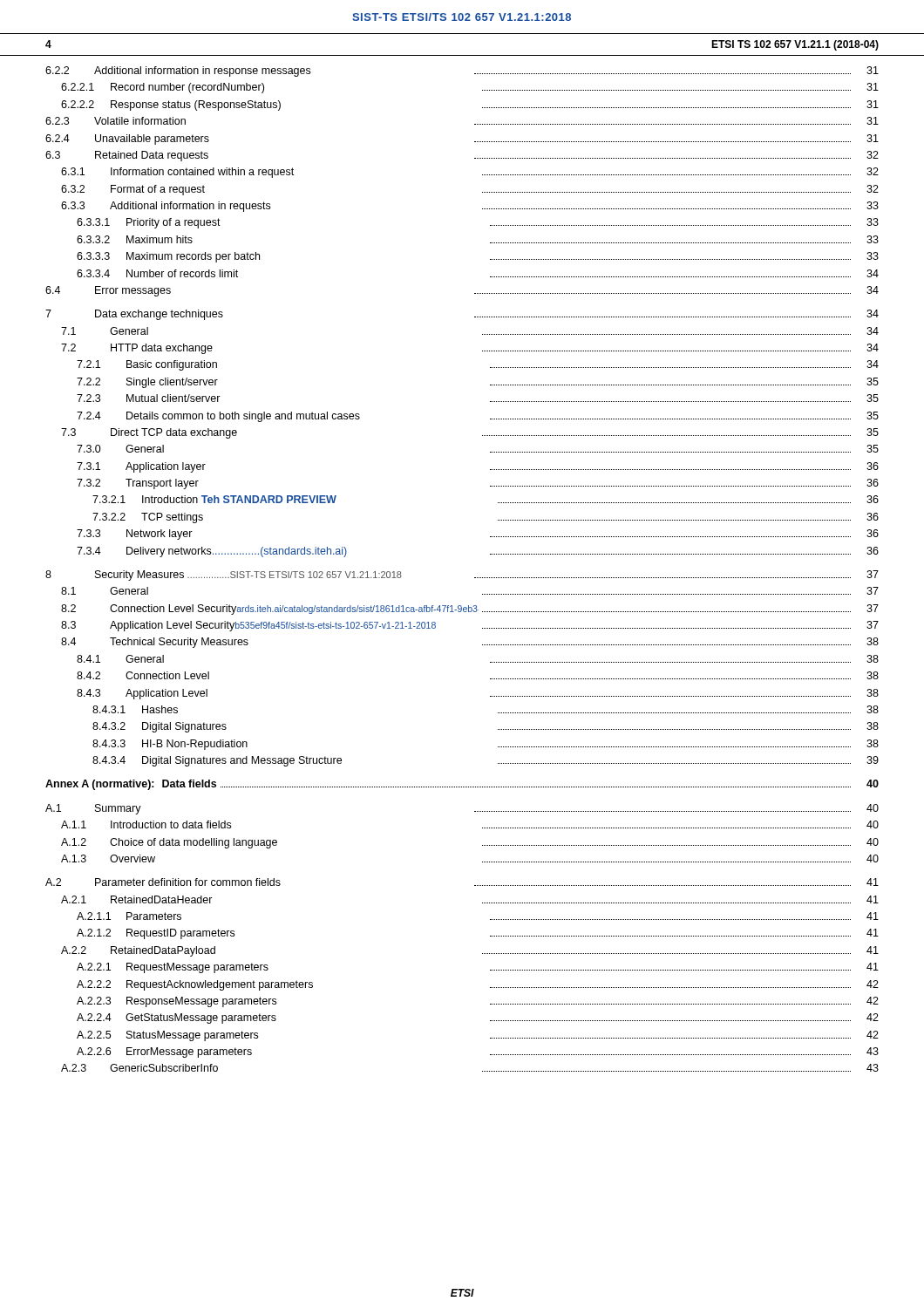The image size is (924, 1308).
Task: Point to the block beginning "7.2.4 Details common to"
Action: (88, 416)
